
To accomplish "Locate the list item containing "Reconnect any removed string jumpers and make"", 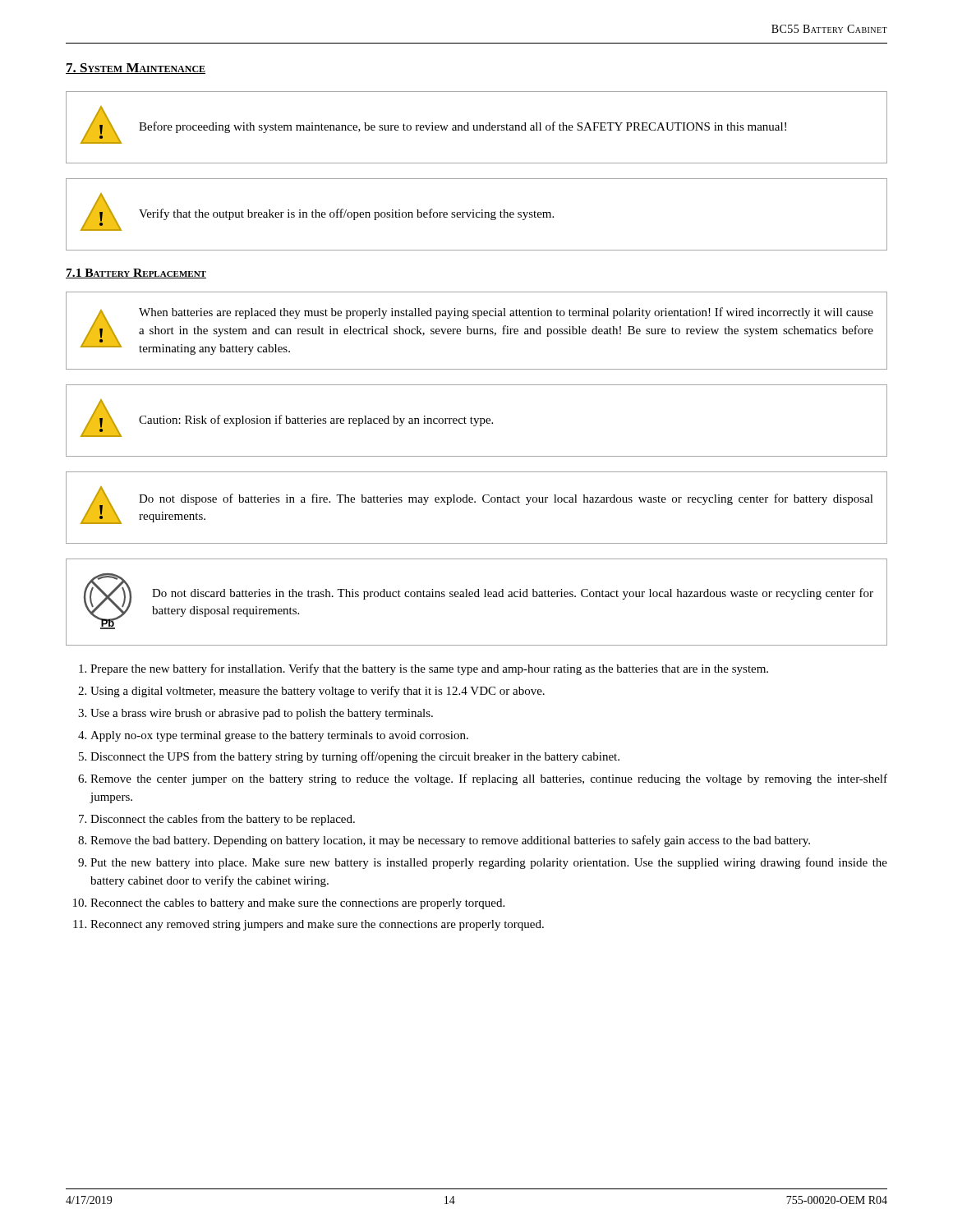I will coord(317,924).
